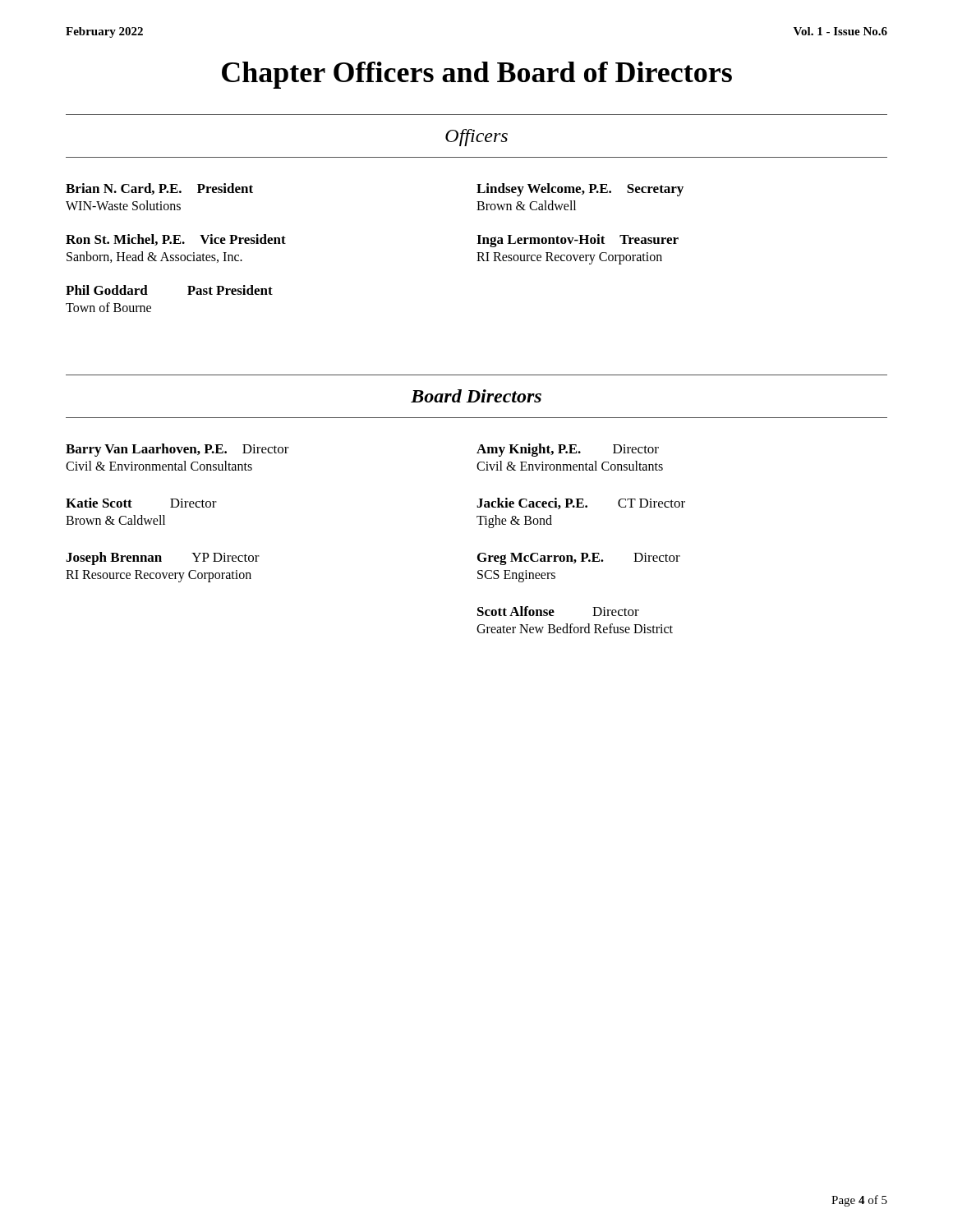Point to the region starting "Greg McCarron, P.E. Director SCS"

point(682,566)
